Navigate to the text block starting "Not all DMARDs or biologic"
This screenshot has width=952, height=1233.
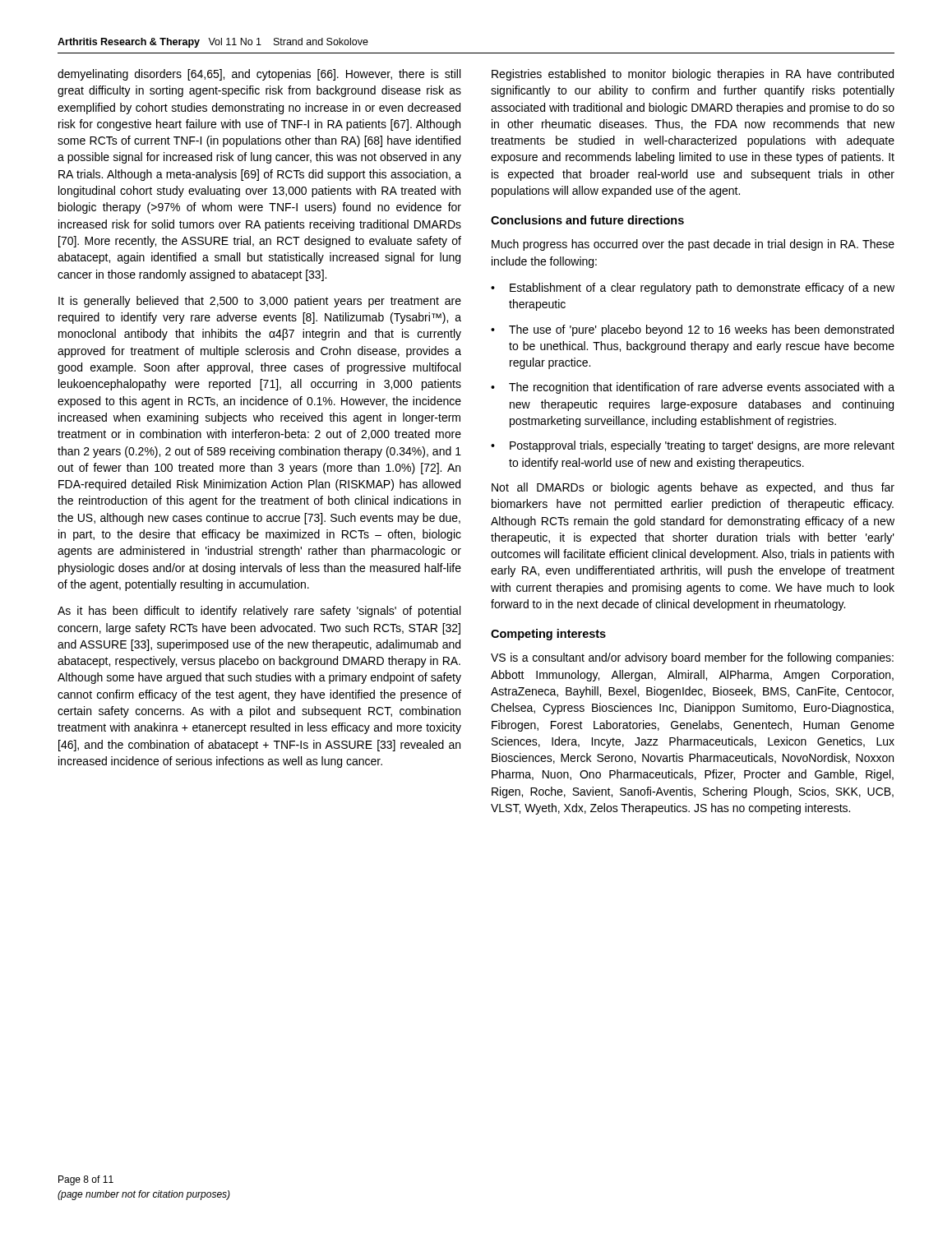pyautogui.click(x=693, y=546)
